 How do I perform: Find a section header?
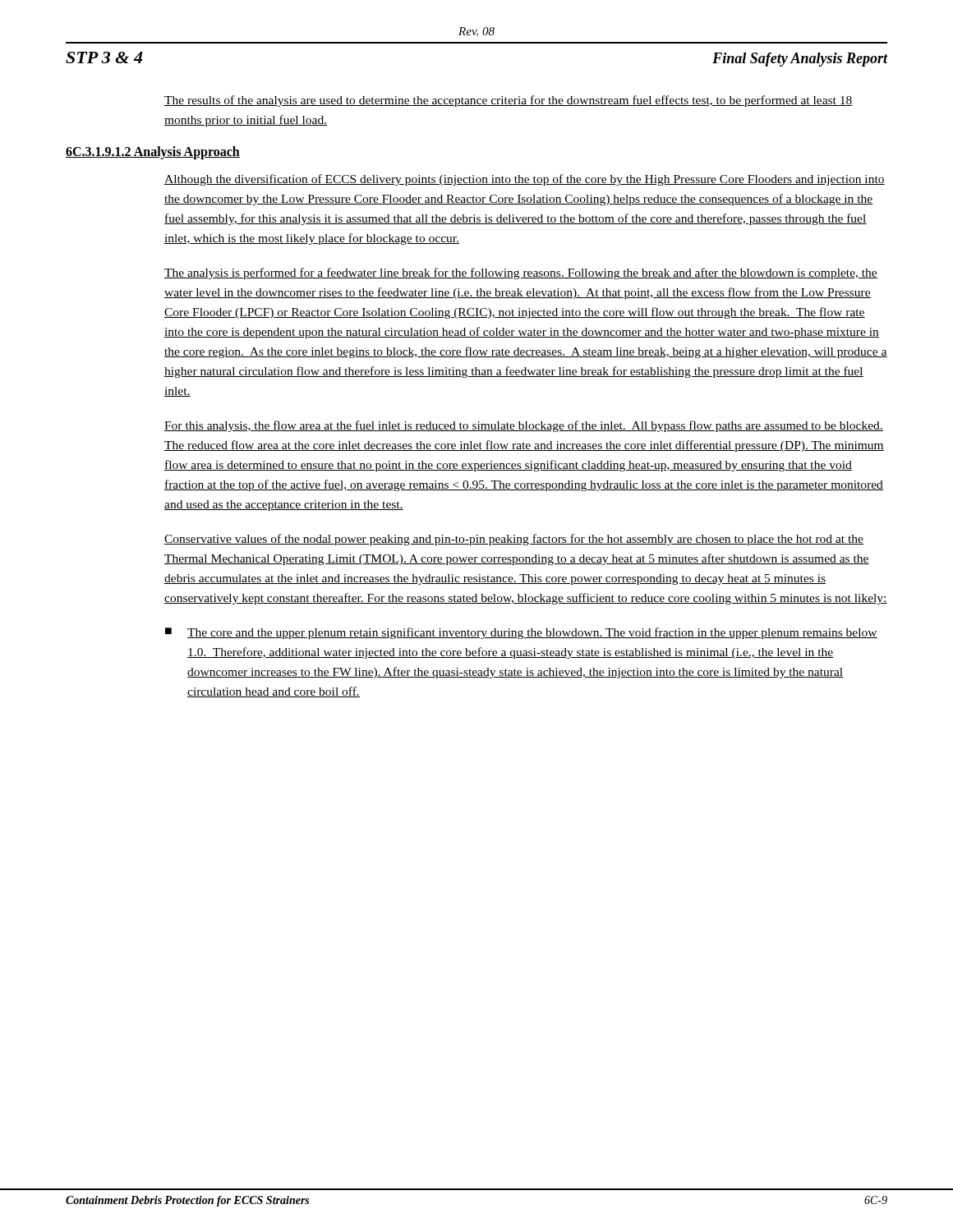coord(153,152)
